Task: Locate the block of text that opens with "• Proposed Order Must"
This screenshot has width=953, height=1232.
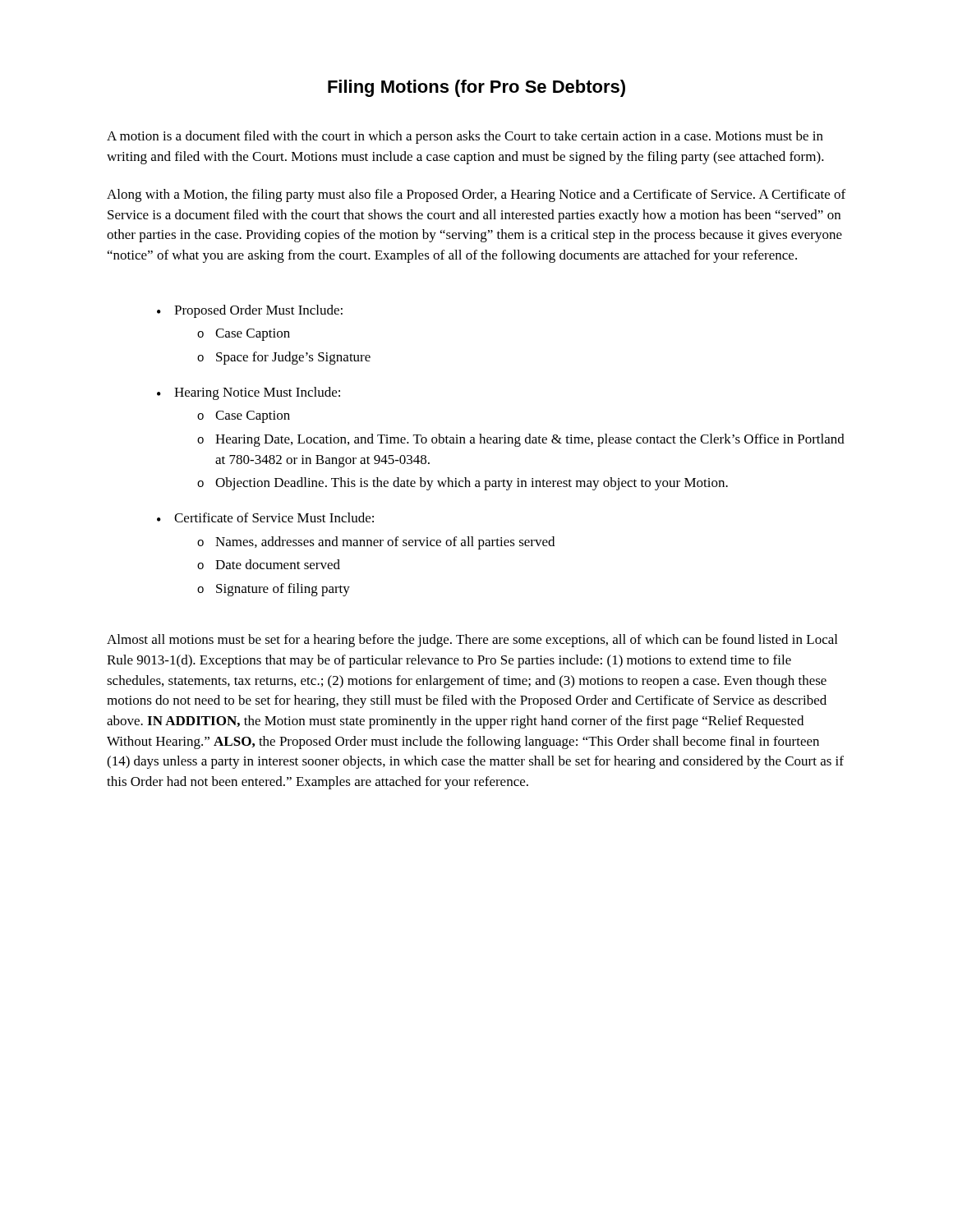Action: (250, 311)
